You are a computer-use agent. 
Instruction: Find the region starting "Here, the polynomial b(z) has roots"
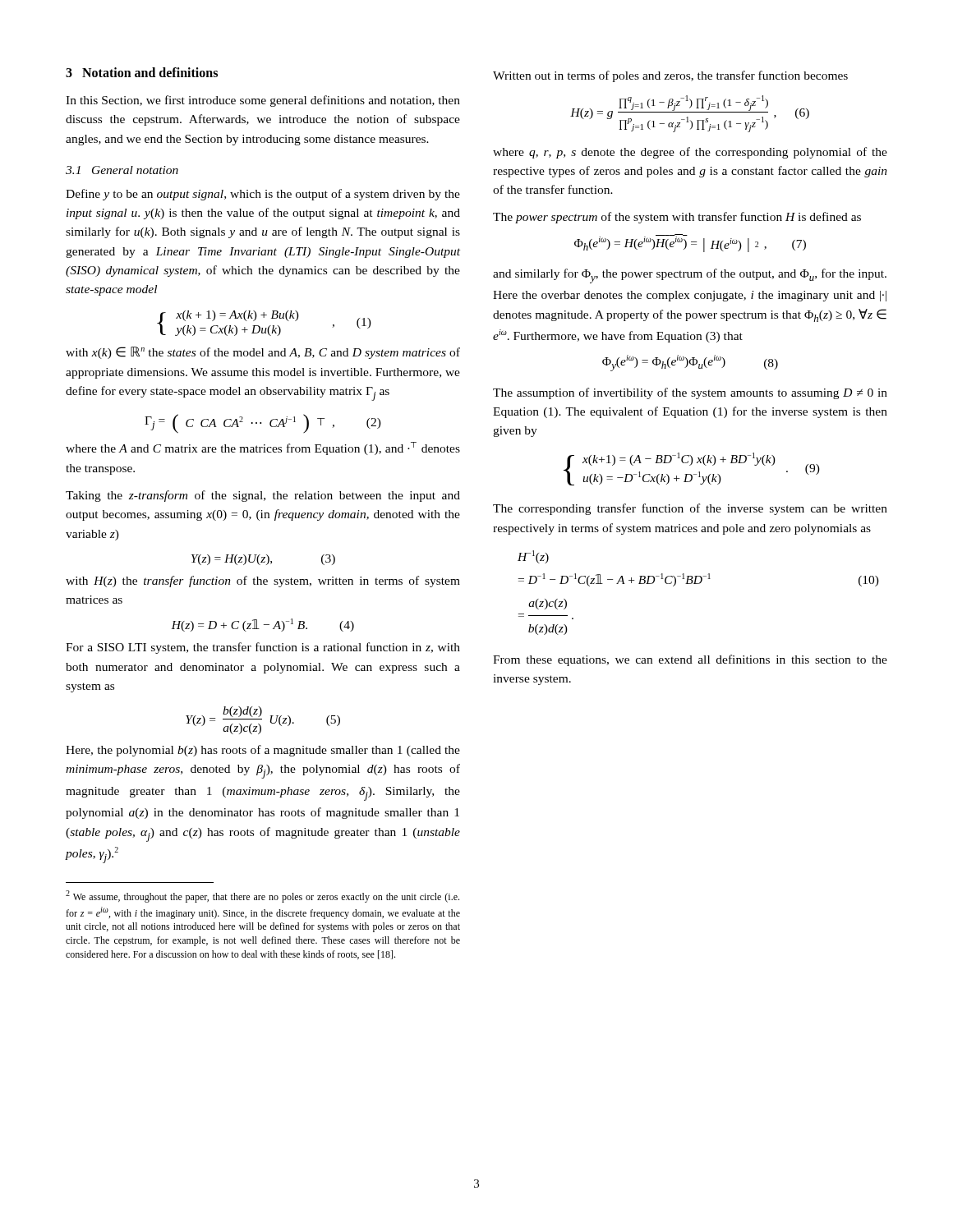pyautogui.click(x=263, y=803)
